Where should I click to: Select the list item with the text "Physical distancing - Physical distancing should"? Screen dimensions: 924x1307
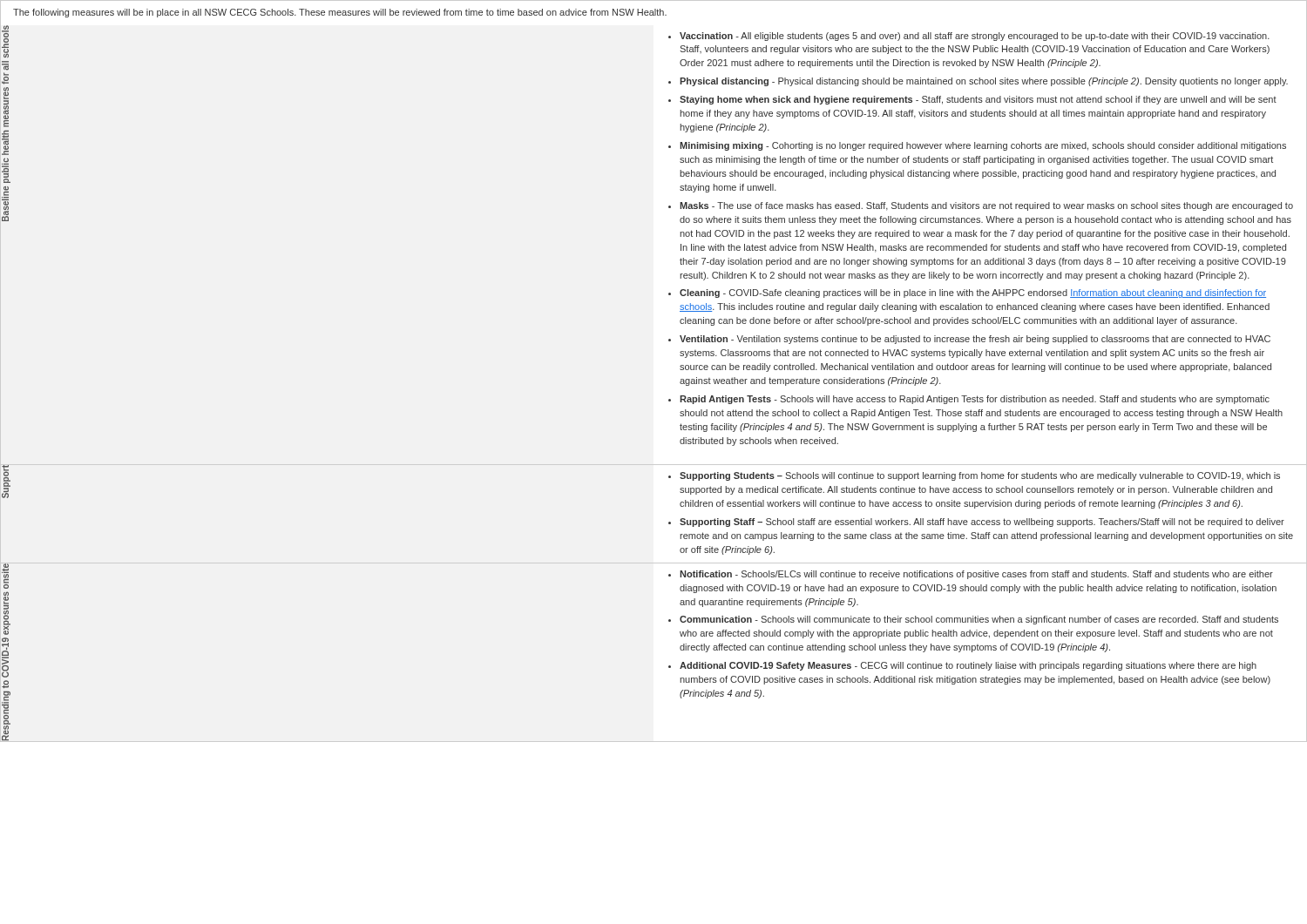tap(984, 81)
